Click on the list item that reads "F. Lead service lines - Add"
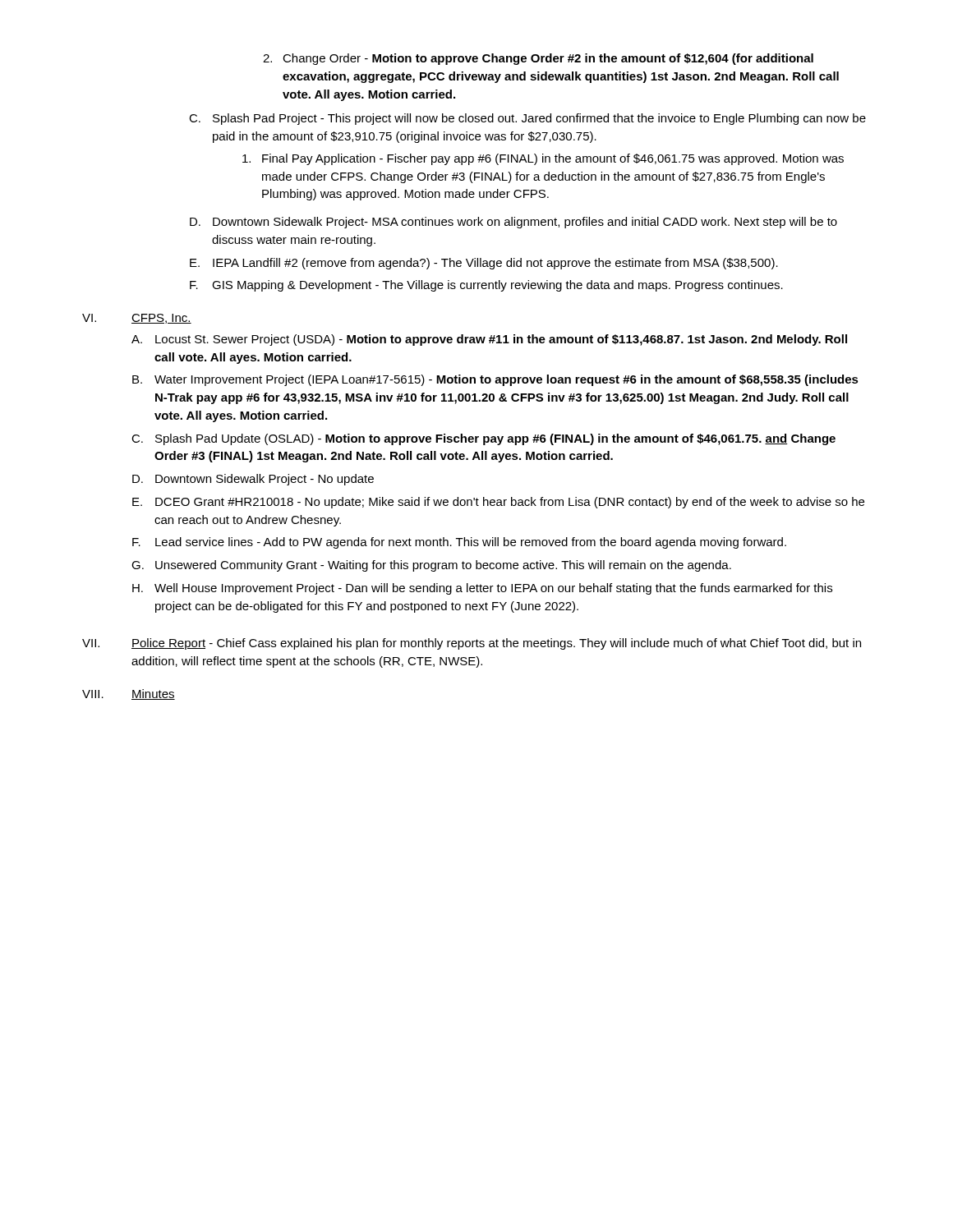This screenshot has width=953, height=1232. tap(501, 542)
